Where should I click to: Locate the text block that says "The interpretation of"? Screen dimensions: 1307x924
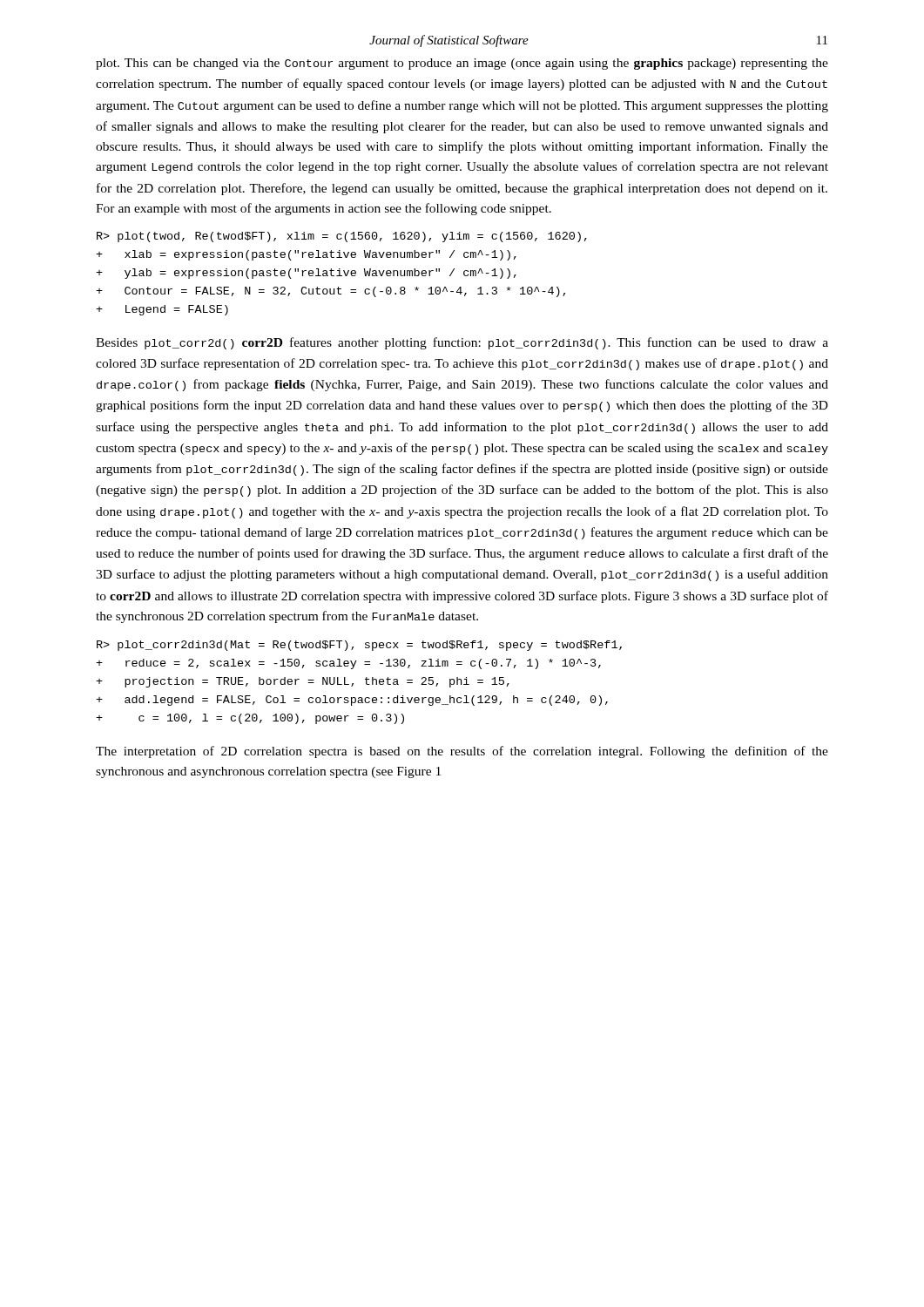(x=462, y=761)
